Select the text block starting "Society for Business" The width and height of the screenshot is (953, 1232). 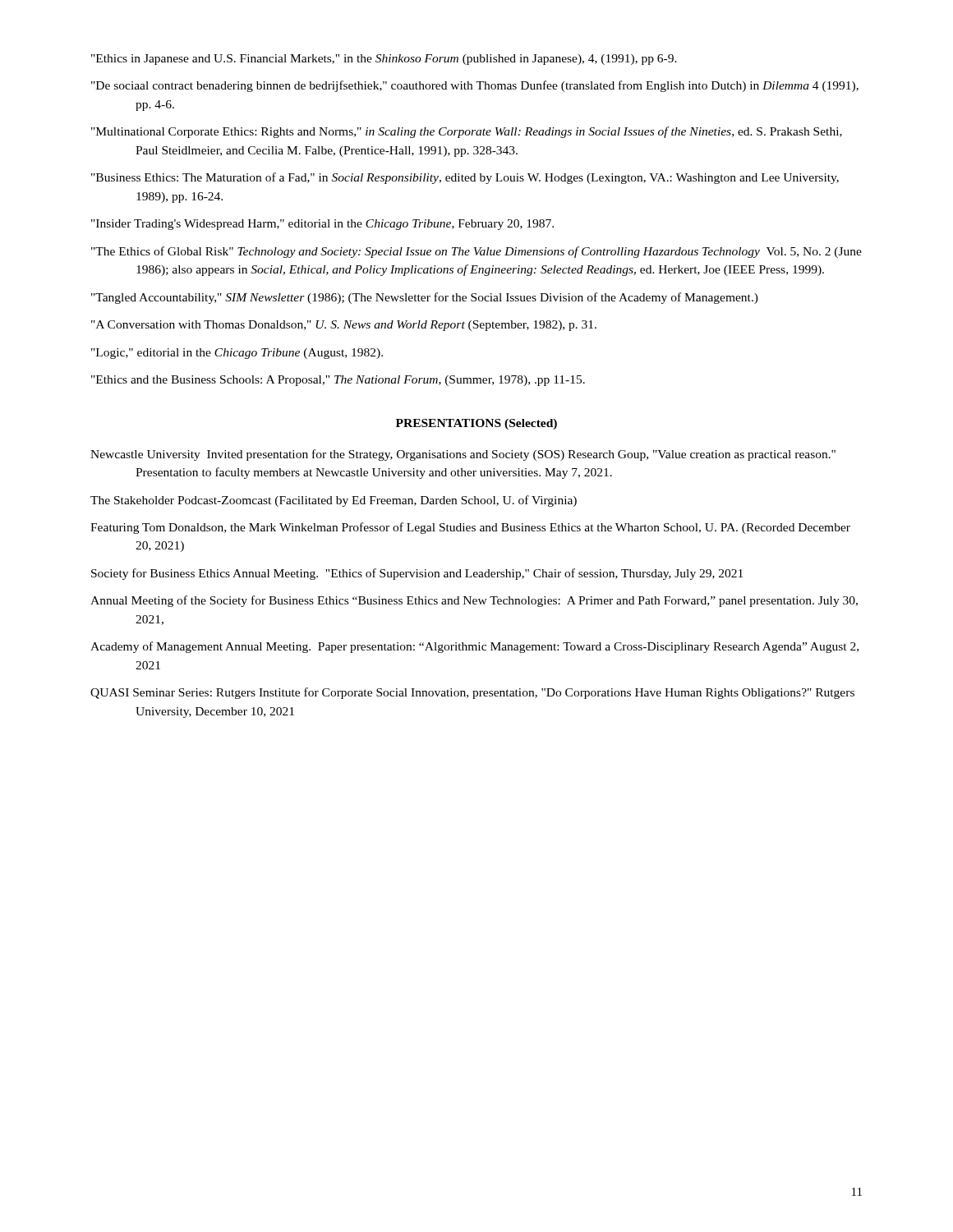click(x=417, y=573)
